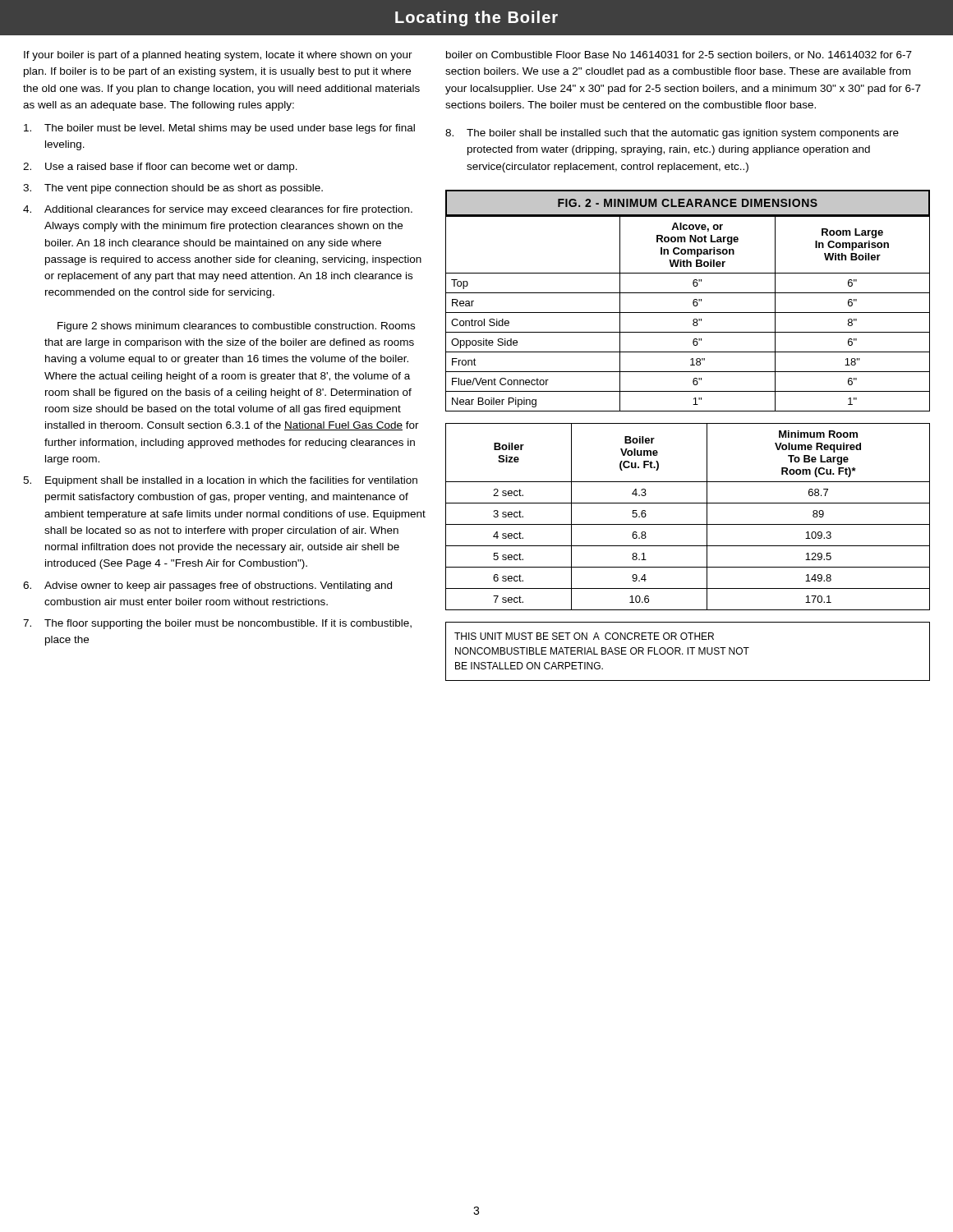Viewport: 953px width, 1232px height.
Task: Click on the list item that reads "7. The floor supporting the boiler must be"
Action: [224, 632]
